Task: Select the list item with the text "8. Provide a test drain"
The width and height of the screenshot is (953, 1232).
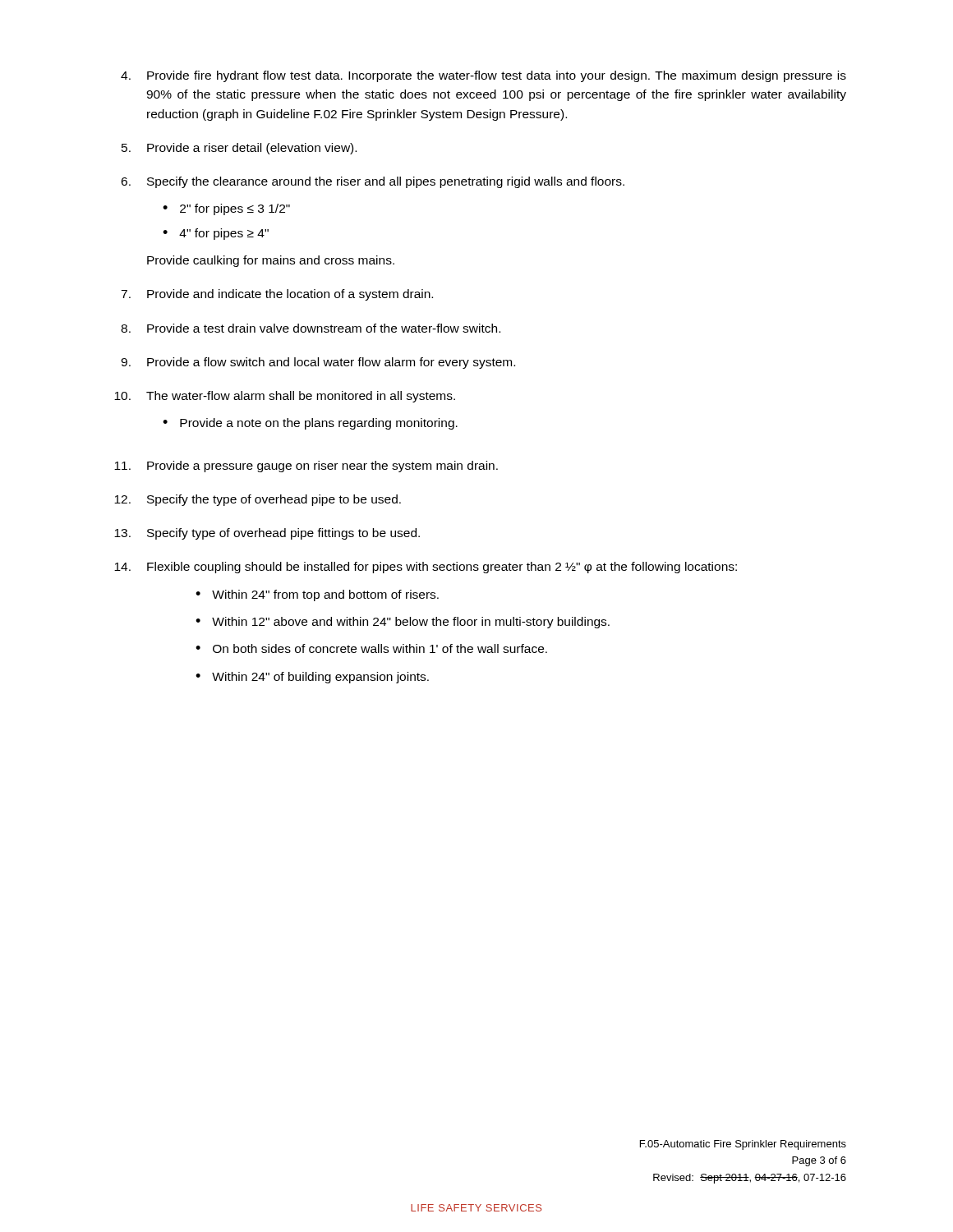Action: [x=464, y=328]
